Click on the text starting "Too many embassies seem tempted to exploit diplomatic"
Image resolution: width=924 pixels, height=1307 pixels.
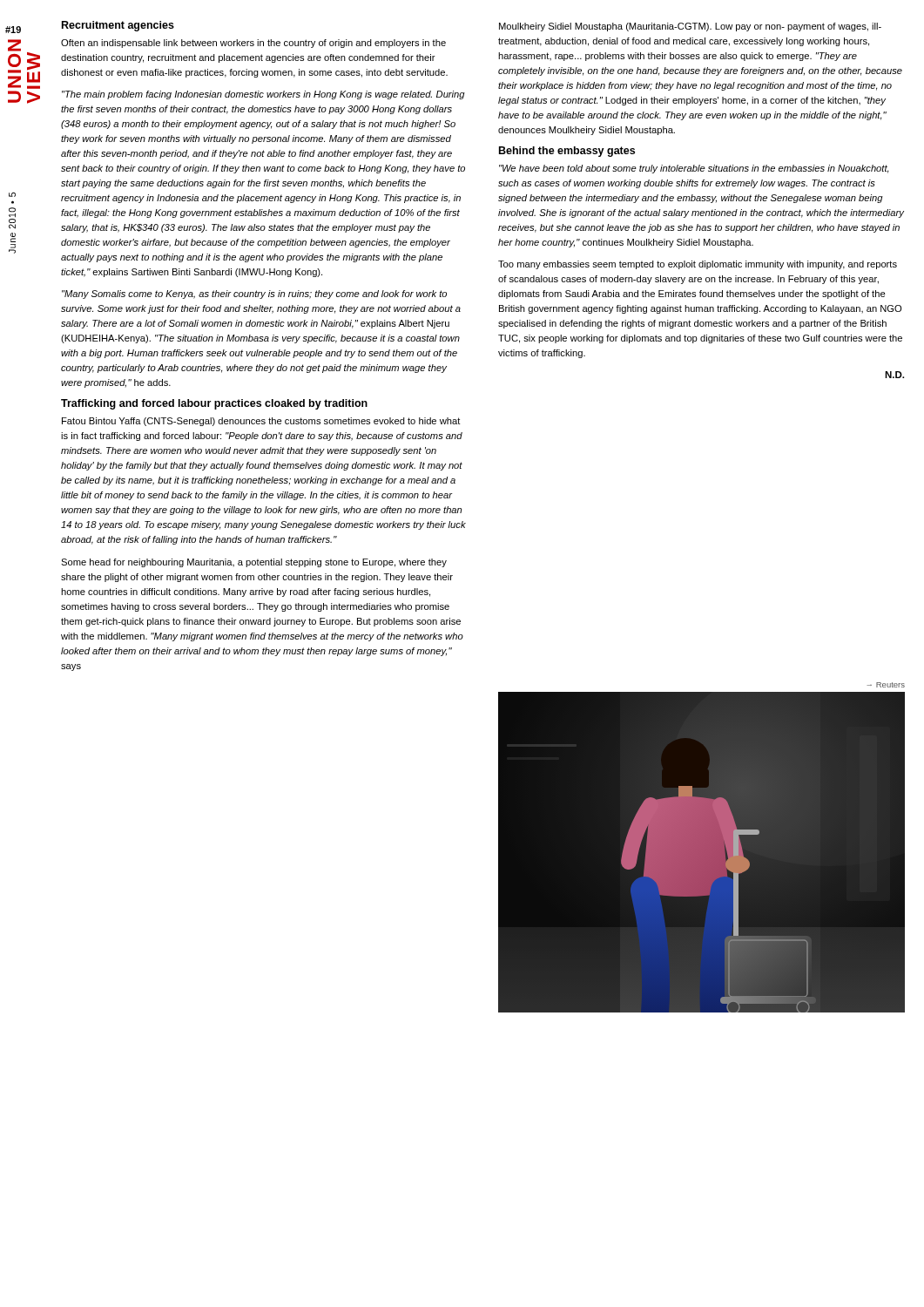click(x=700, y=309)
